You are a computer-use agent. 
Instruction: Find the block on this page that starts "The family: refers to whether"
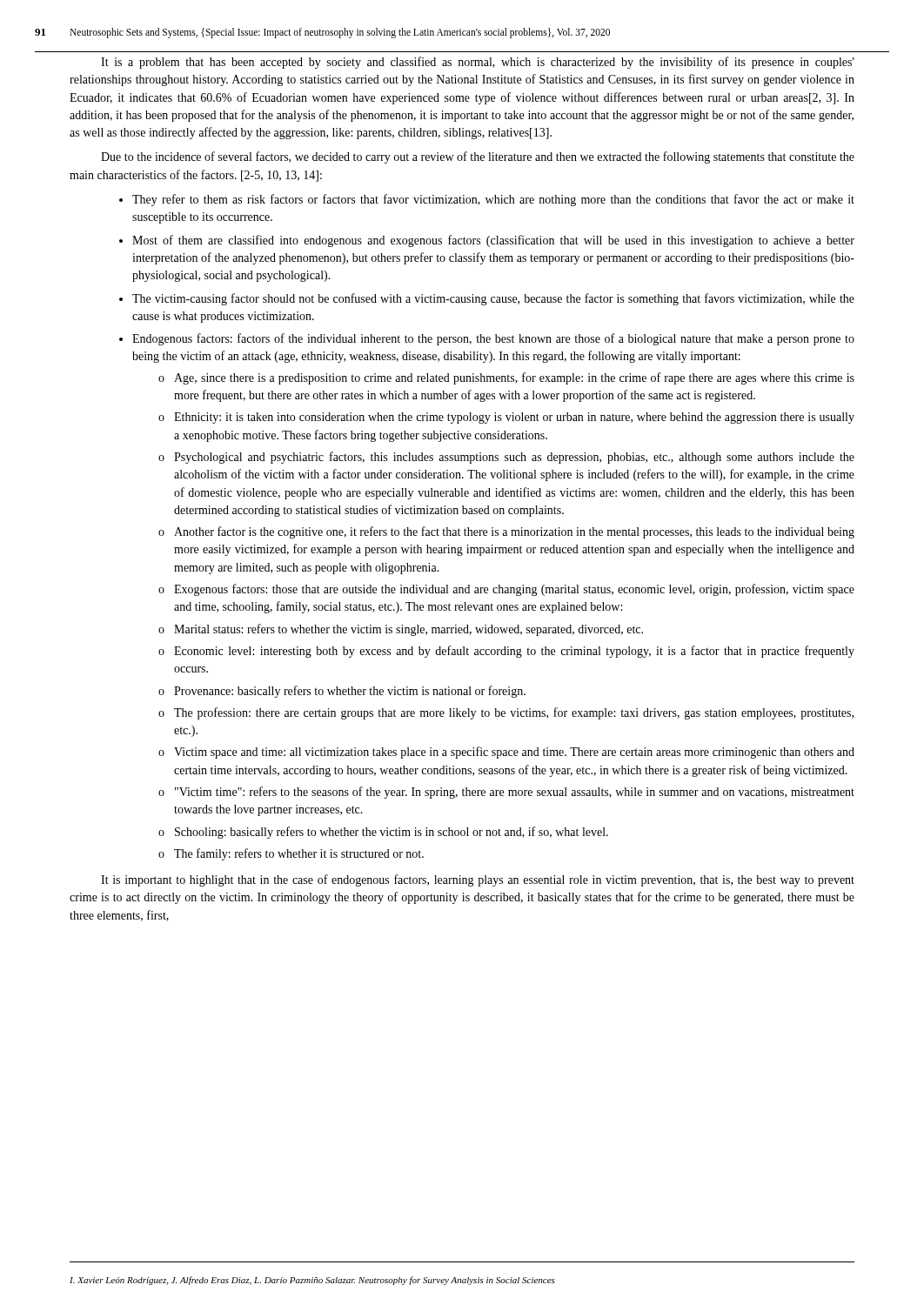point(299,854)
